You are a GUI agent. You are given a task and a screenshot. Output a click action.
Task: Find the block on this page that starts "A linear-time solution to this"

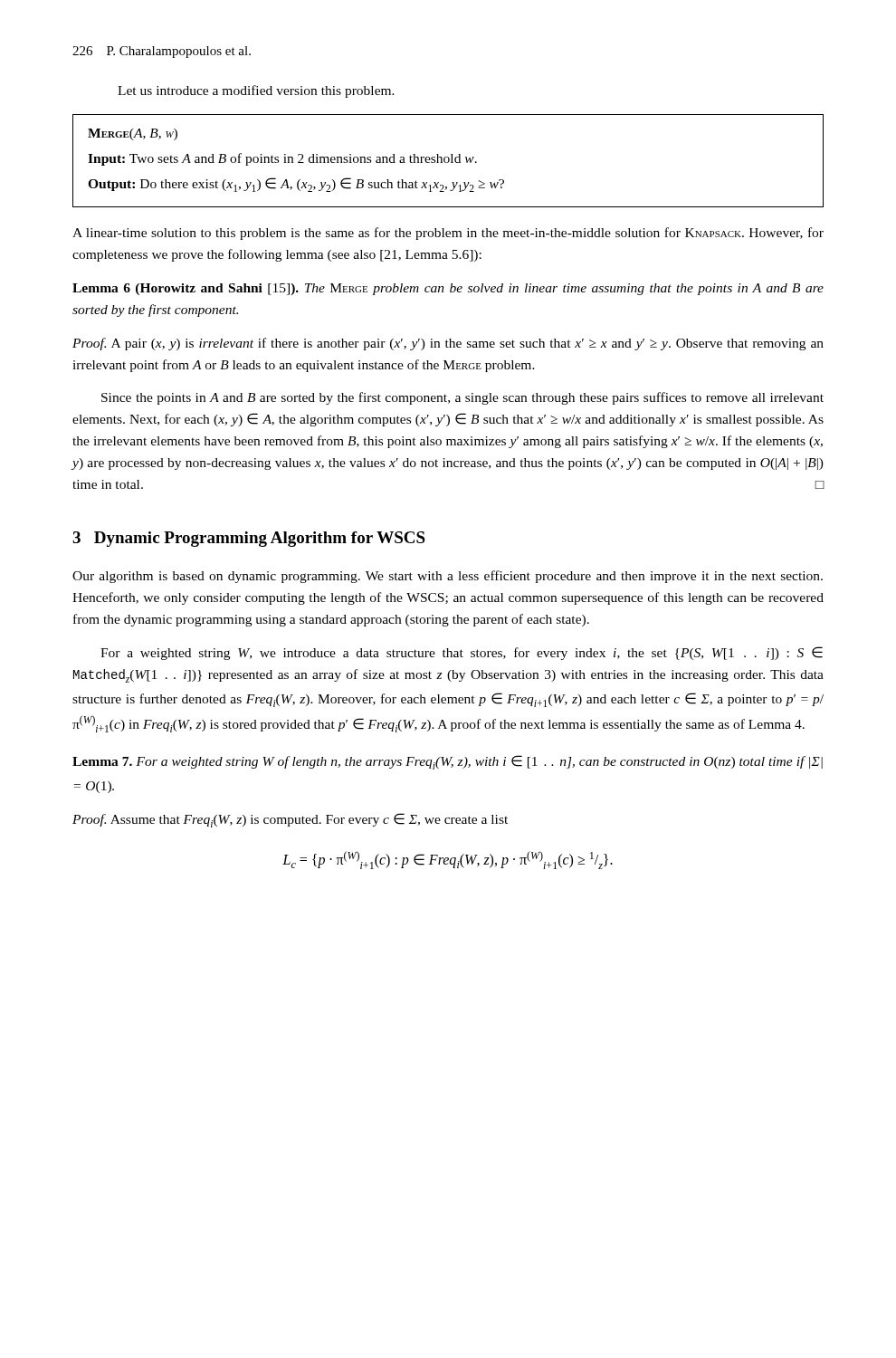(448, 243)
